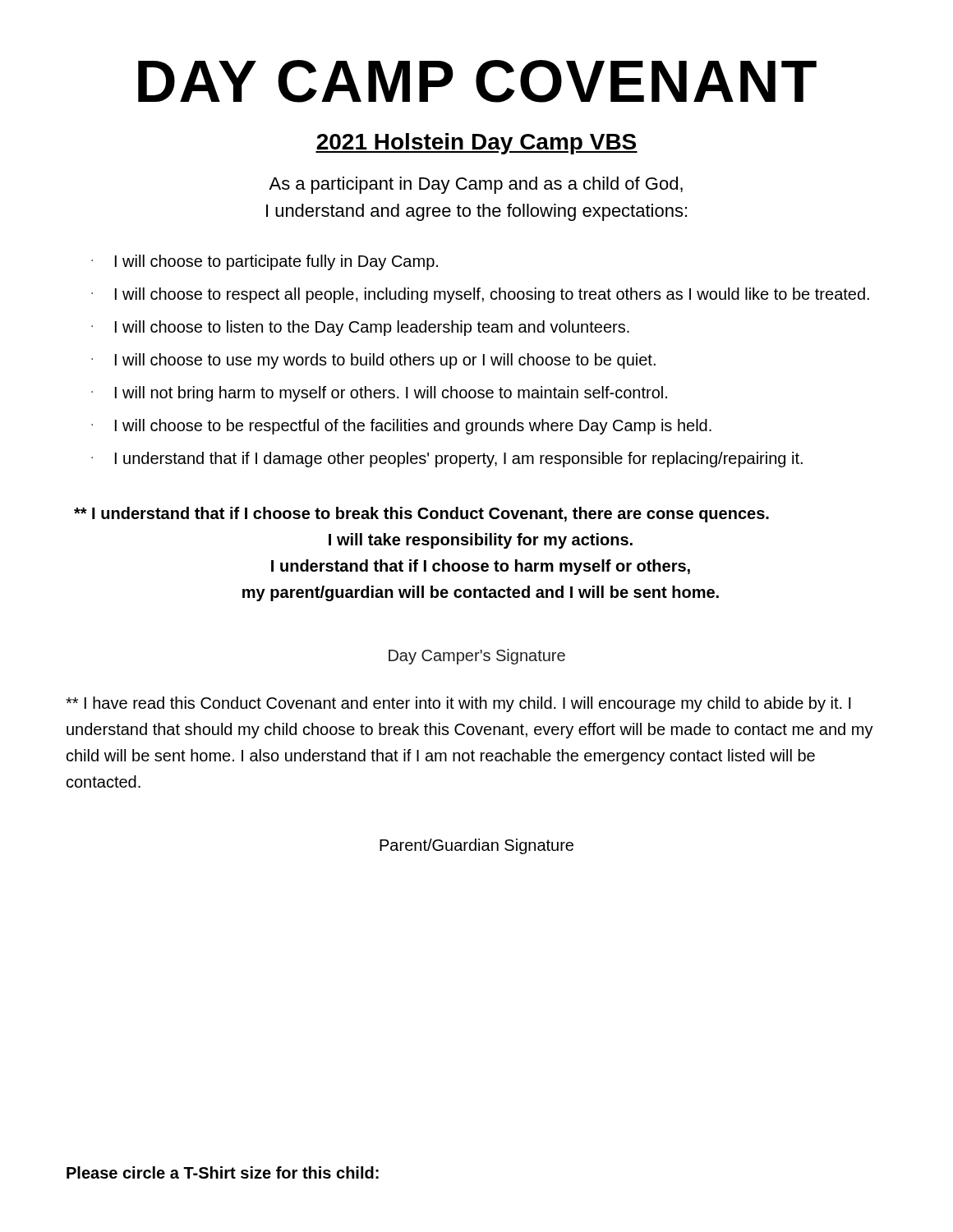Navigate to the block starting "· I understand that if"
953x1232 pixels.
(x=489, y=458)
